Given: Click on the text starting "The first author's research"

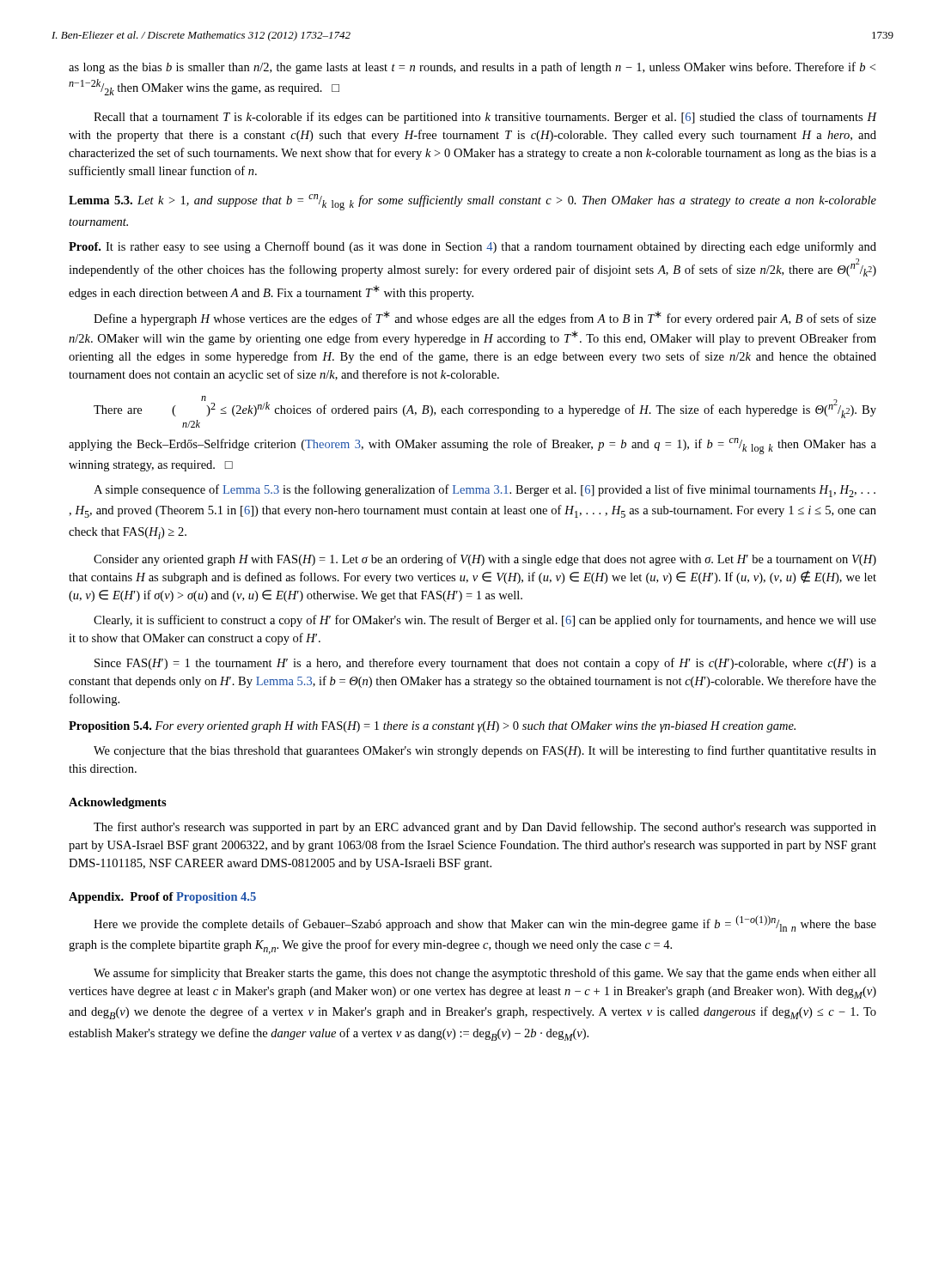Looking at the screenshot, I should (472, 846).
